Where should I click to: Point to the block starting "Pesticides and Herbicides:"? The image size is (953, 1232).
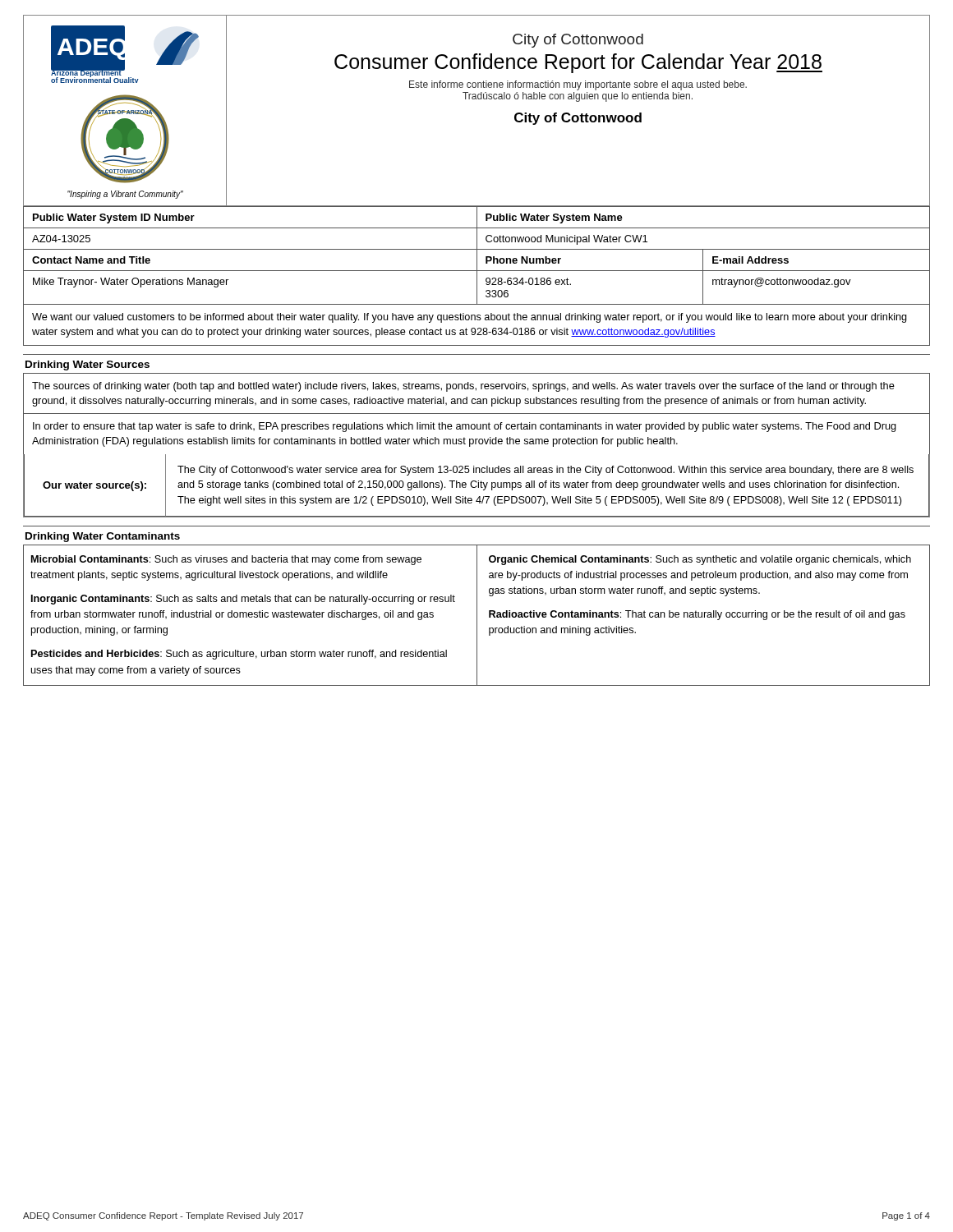click(x=239, y=662)
